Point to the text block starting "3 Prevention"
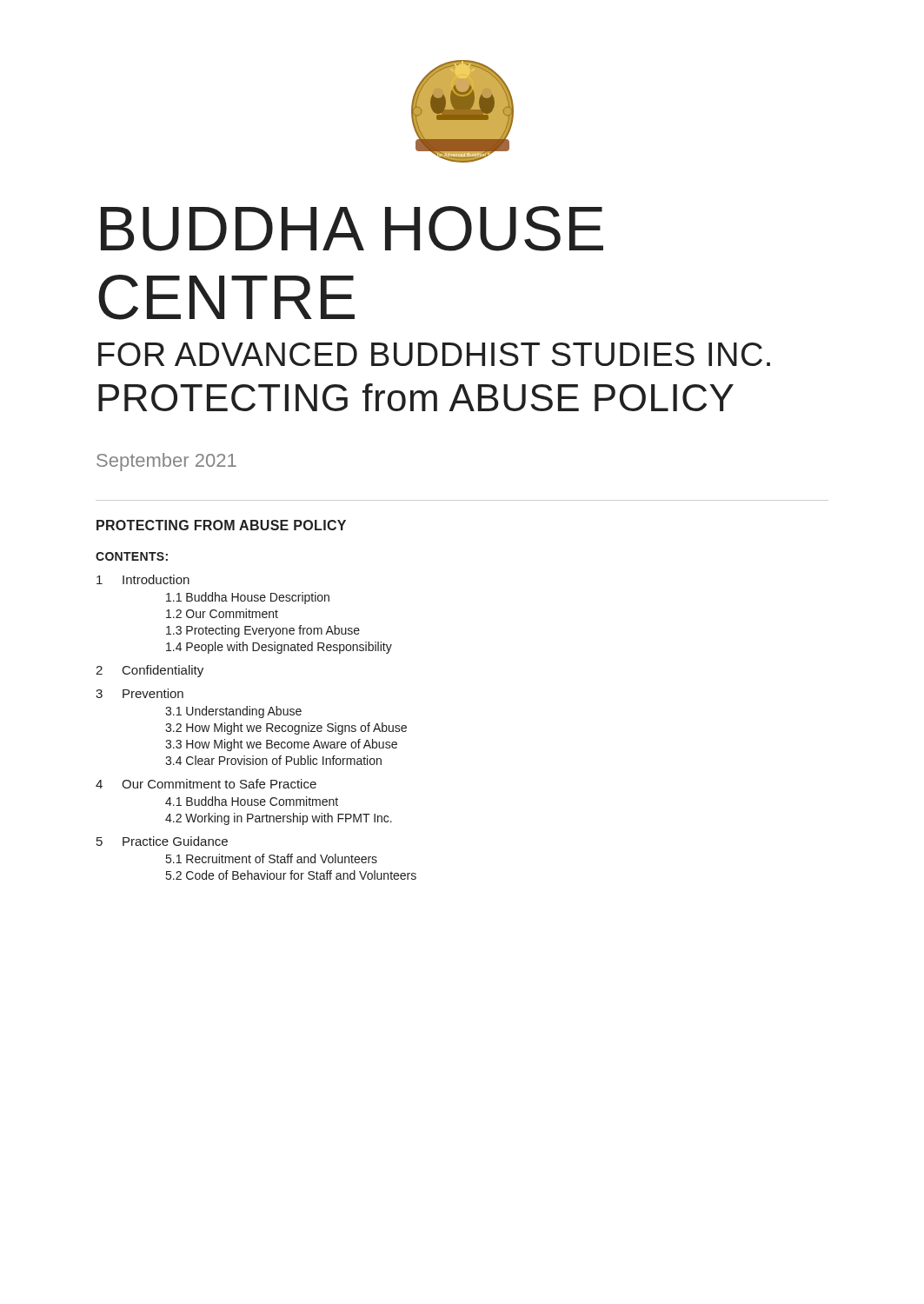 (x=140, y=693)
